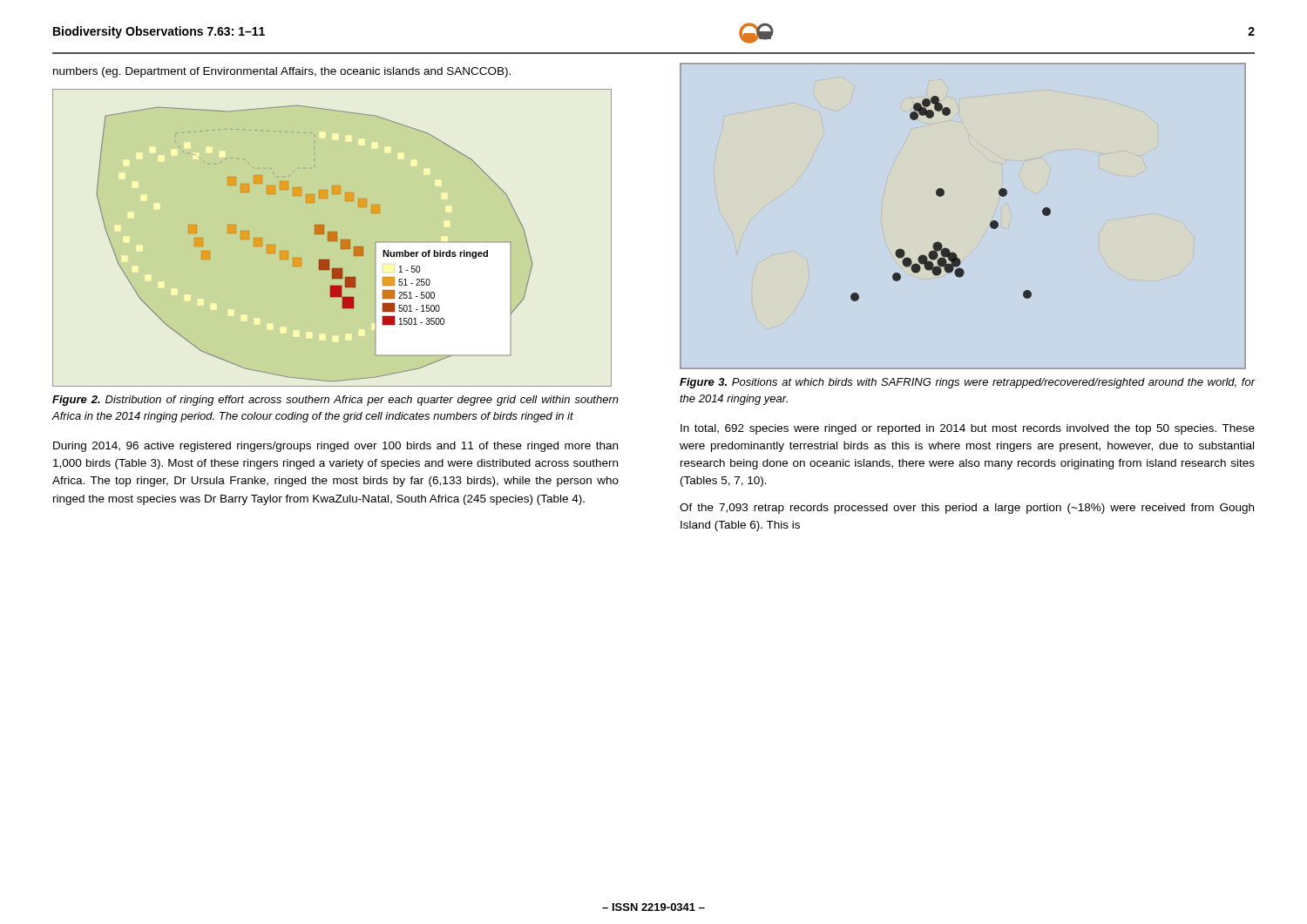The image size is (1307, 924).
Task: Navigate to the text block starting "Figure 2. Distribution of ringing"
Action: coord(335,408)
